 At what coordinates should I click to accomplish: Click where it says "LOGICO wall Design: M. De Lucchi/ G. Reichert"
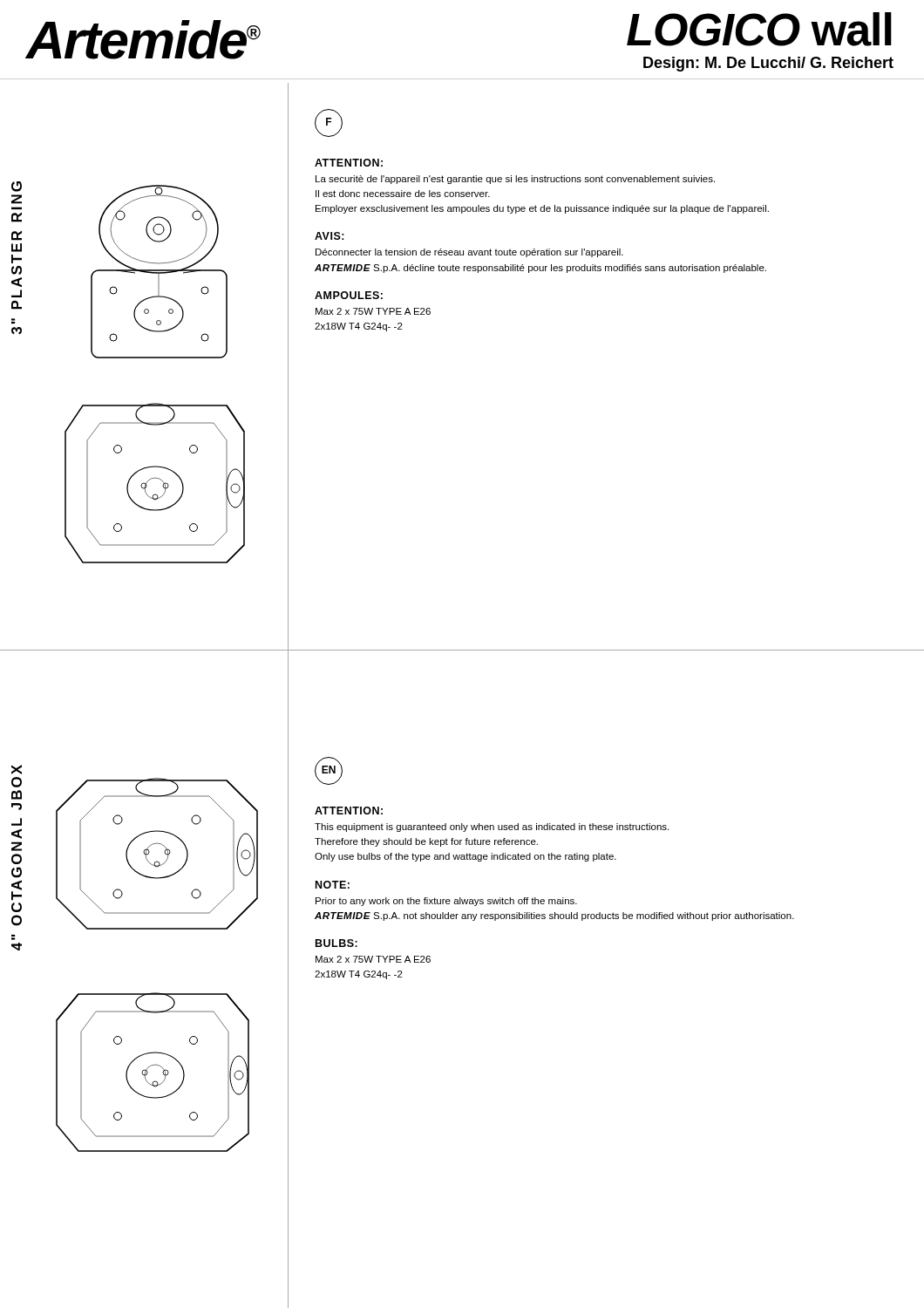click(760, 39)
